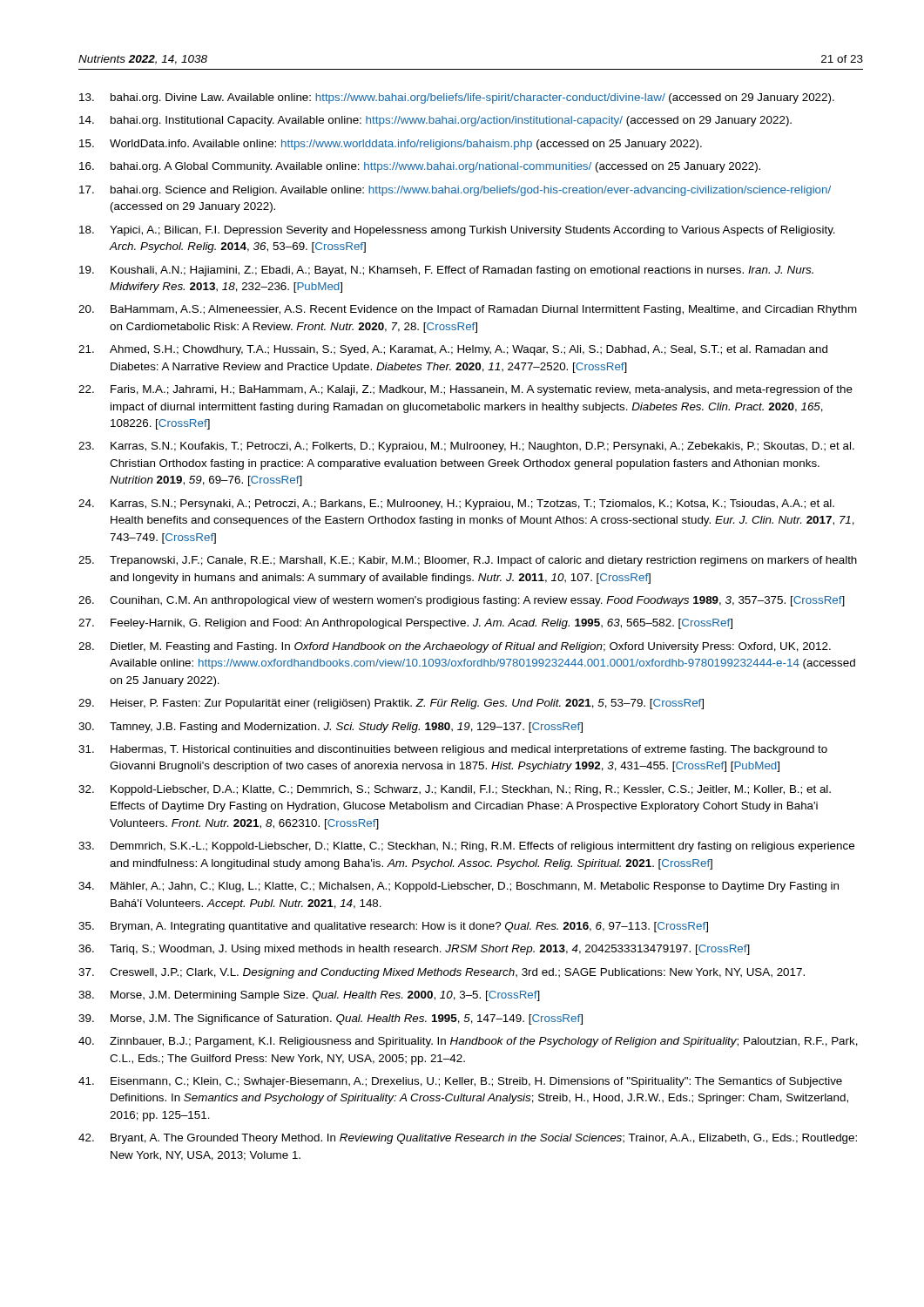Point to the text block starting "24. Karras, S.N.; Persynaki,"
The width and height of the screenshot is (924, 1307).
tap(471, 520)
